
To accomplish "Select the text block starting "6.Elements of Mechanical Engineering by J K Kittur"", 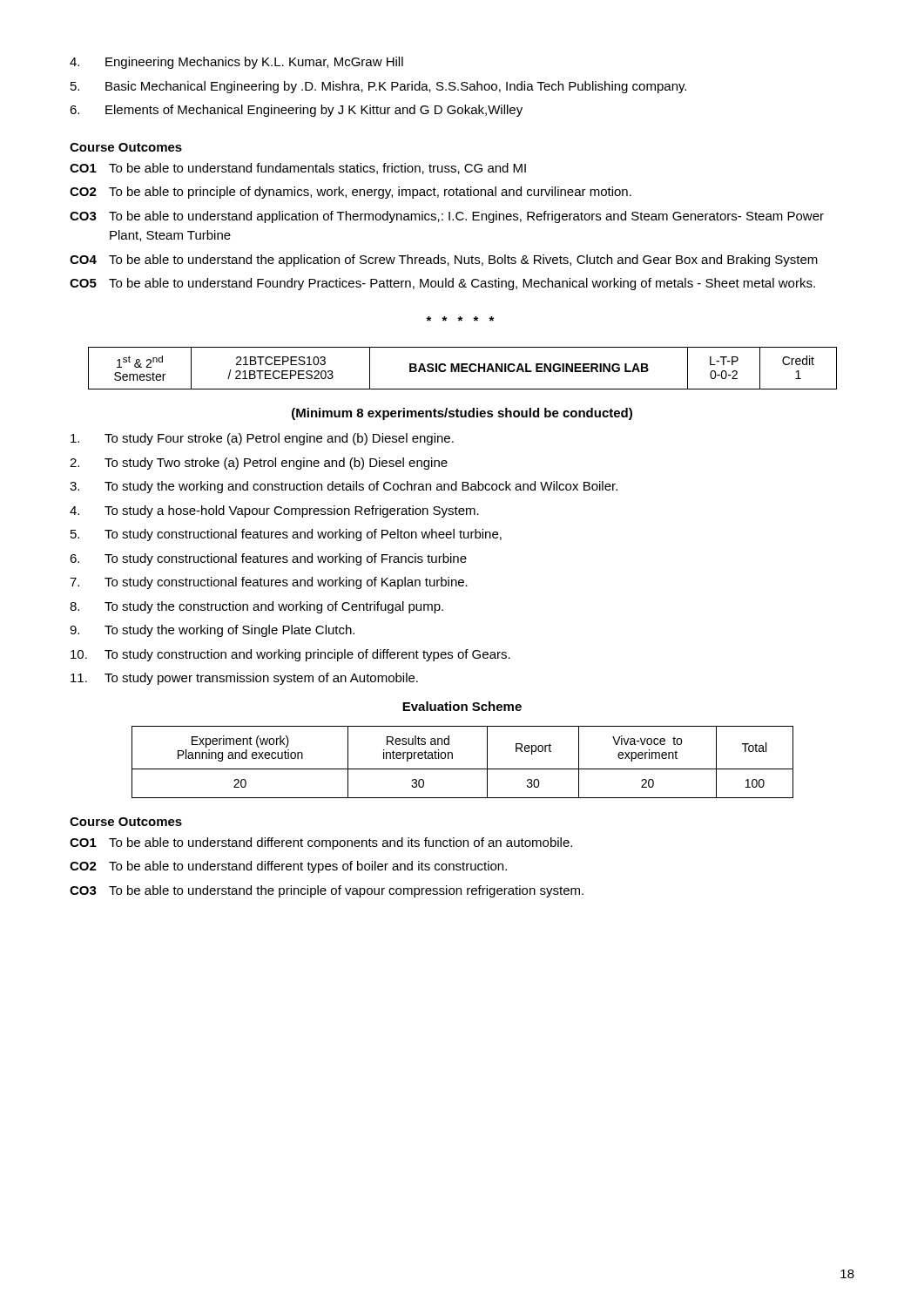I will (x=296, y=110).
